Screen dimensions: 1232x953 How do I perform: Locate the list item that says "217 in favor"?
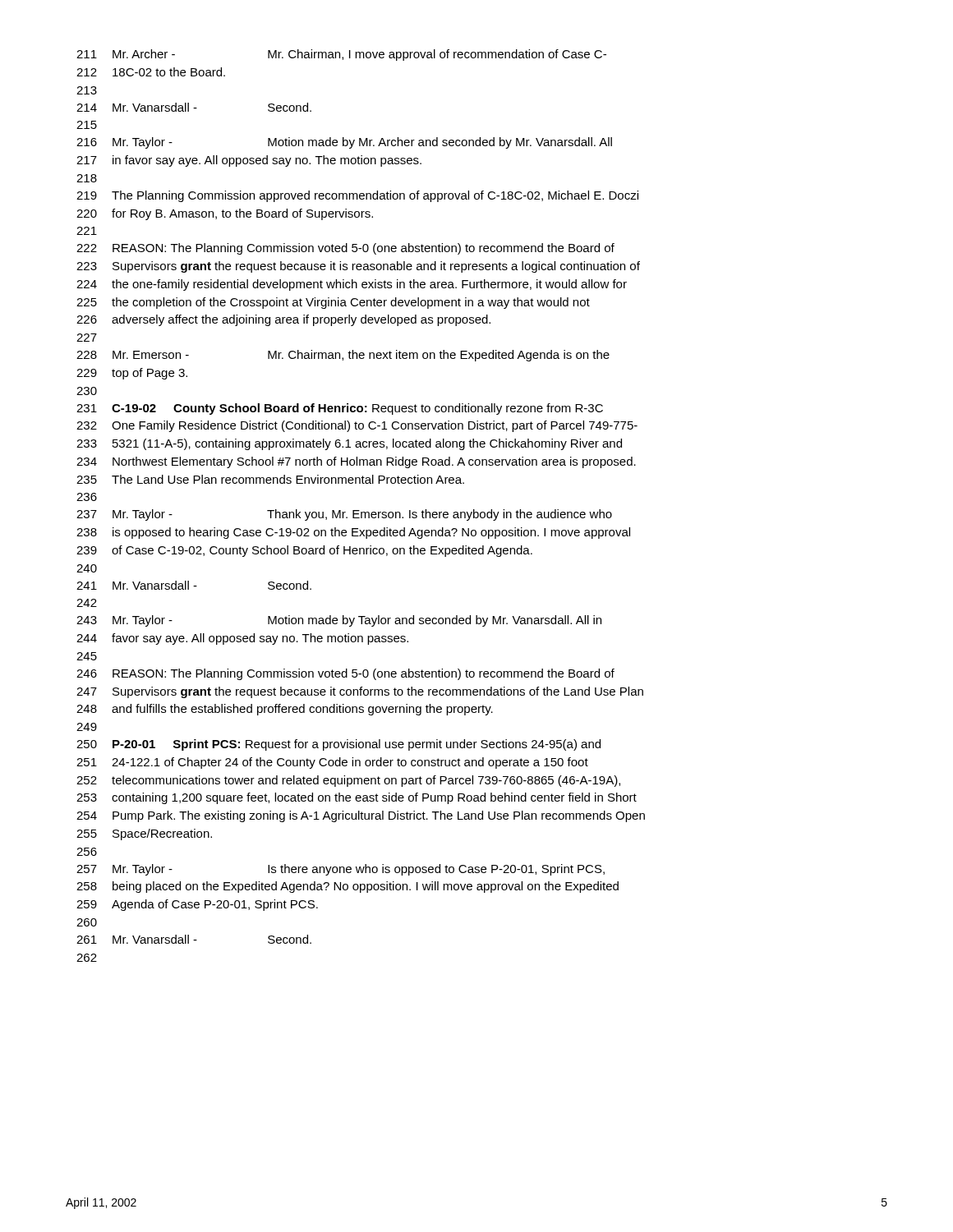tap(249, 161)
